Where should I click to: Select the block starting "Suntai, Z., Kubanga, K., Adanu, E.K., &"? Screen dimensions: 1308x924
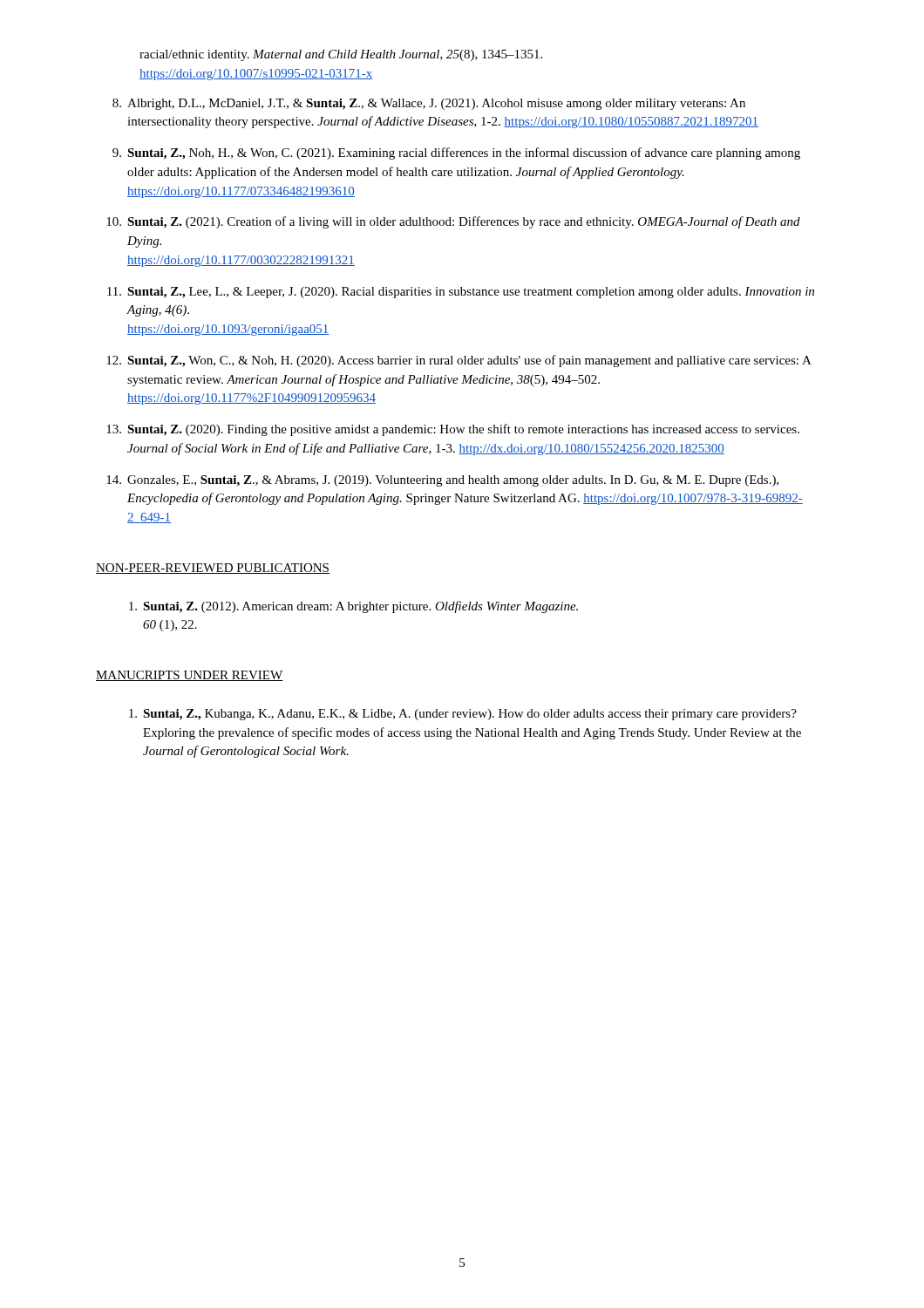coord(462,733)
